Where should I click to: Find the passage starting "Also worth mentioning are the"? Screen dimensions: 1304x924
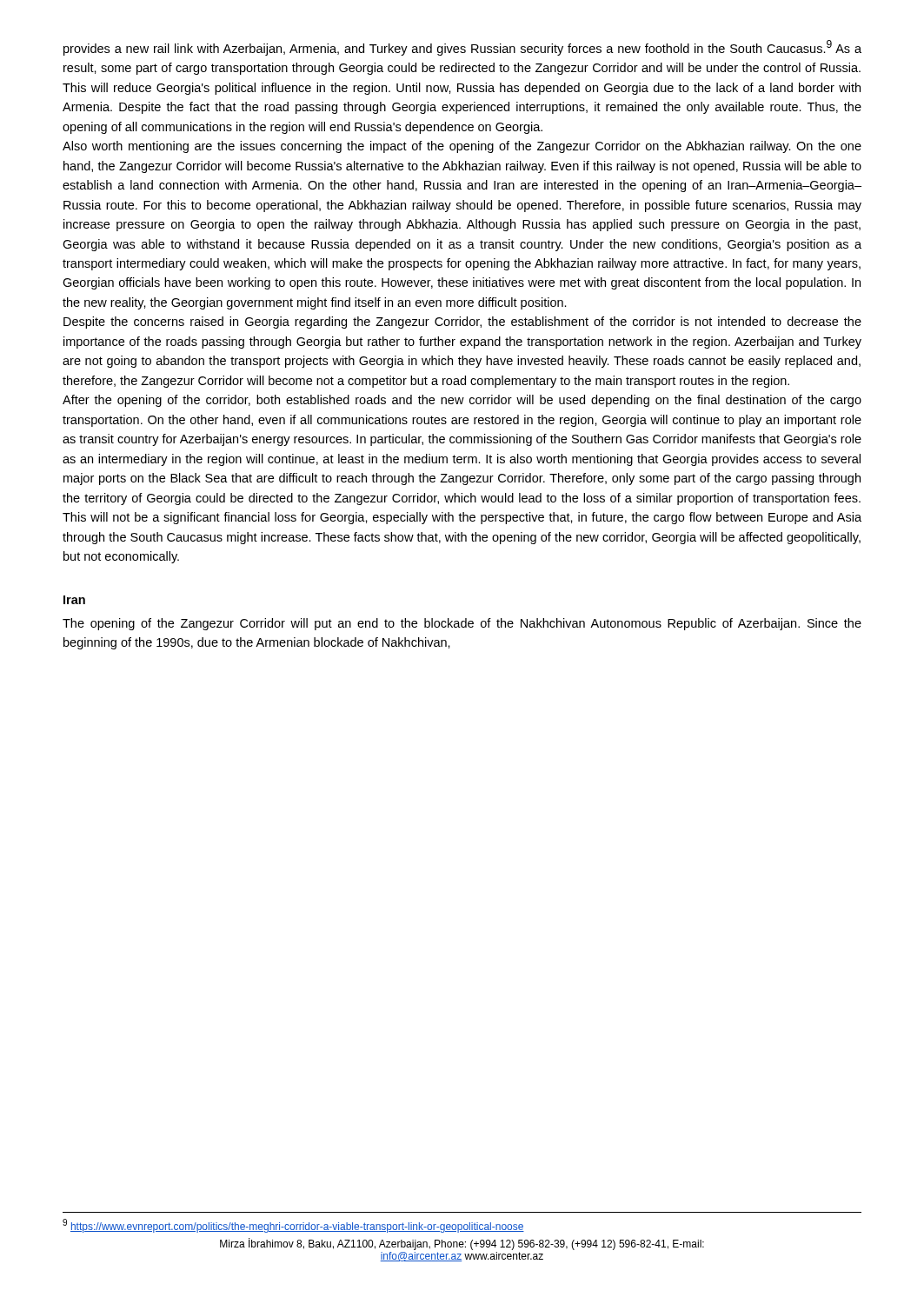pos(462,225)
